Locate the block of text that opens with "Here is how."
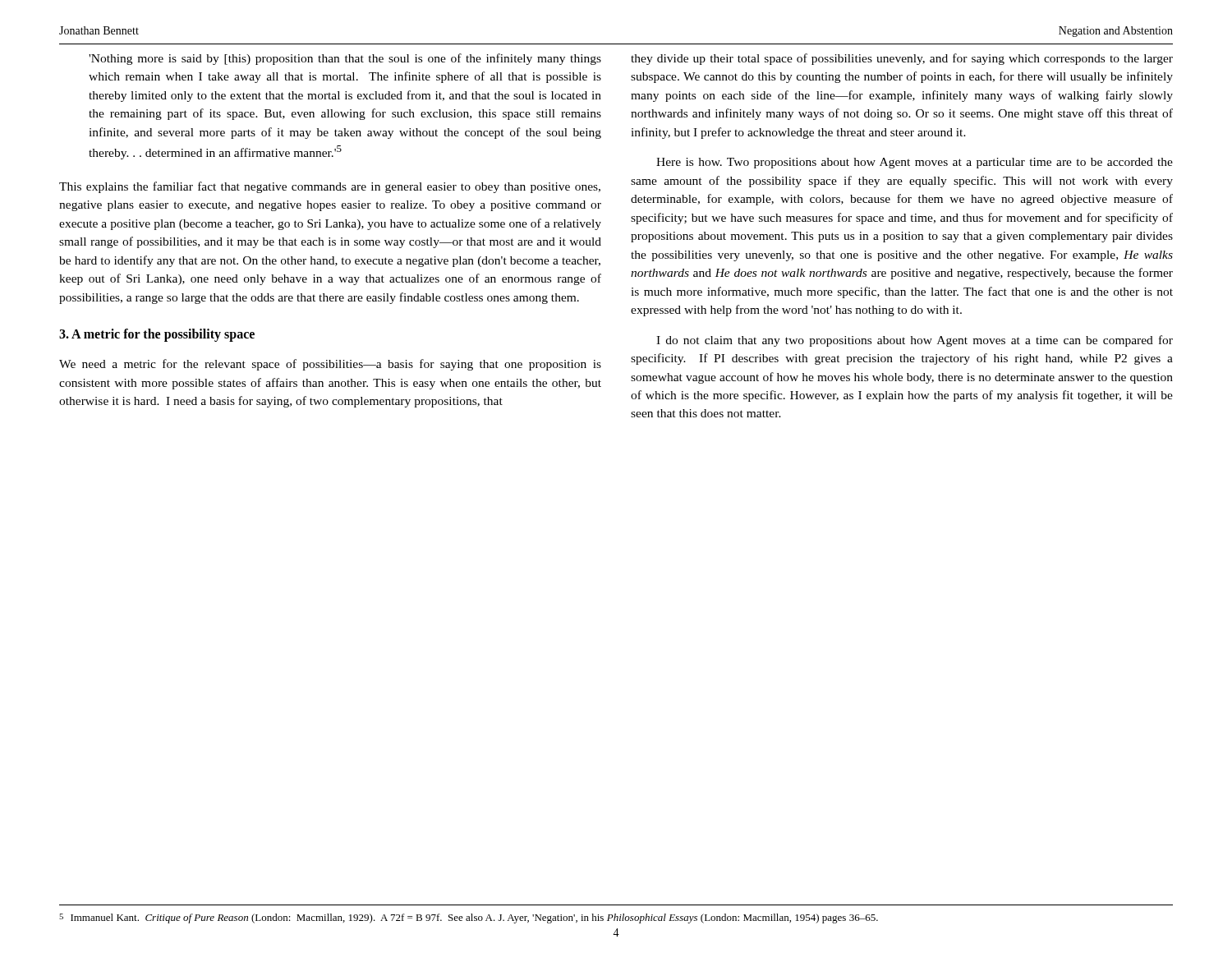 pos(902,236)
